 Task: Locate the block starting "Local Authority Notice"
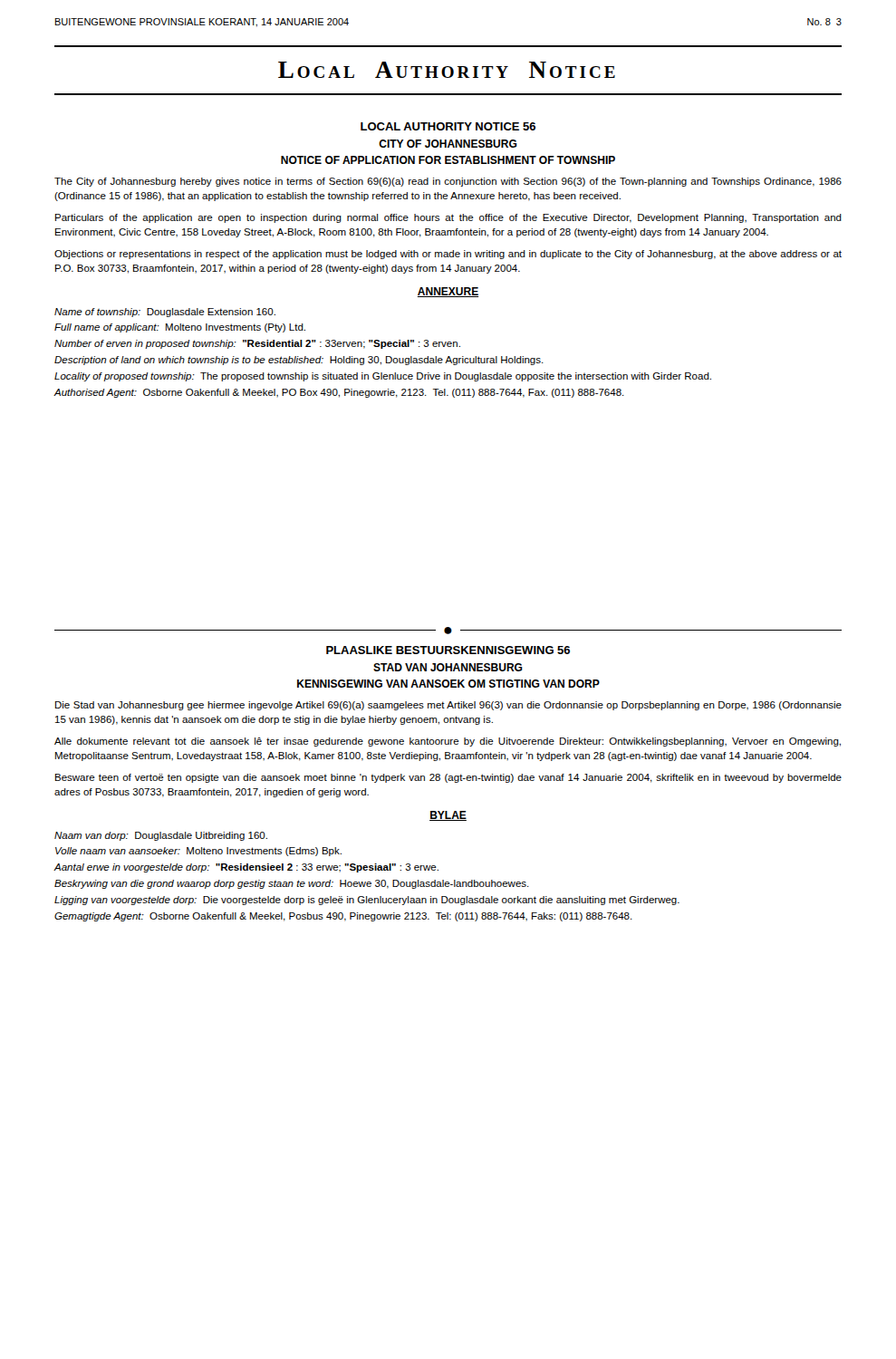[x=448, y=70]
